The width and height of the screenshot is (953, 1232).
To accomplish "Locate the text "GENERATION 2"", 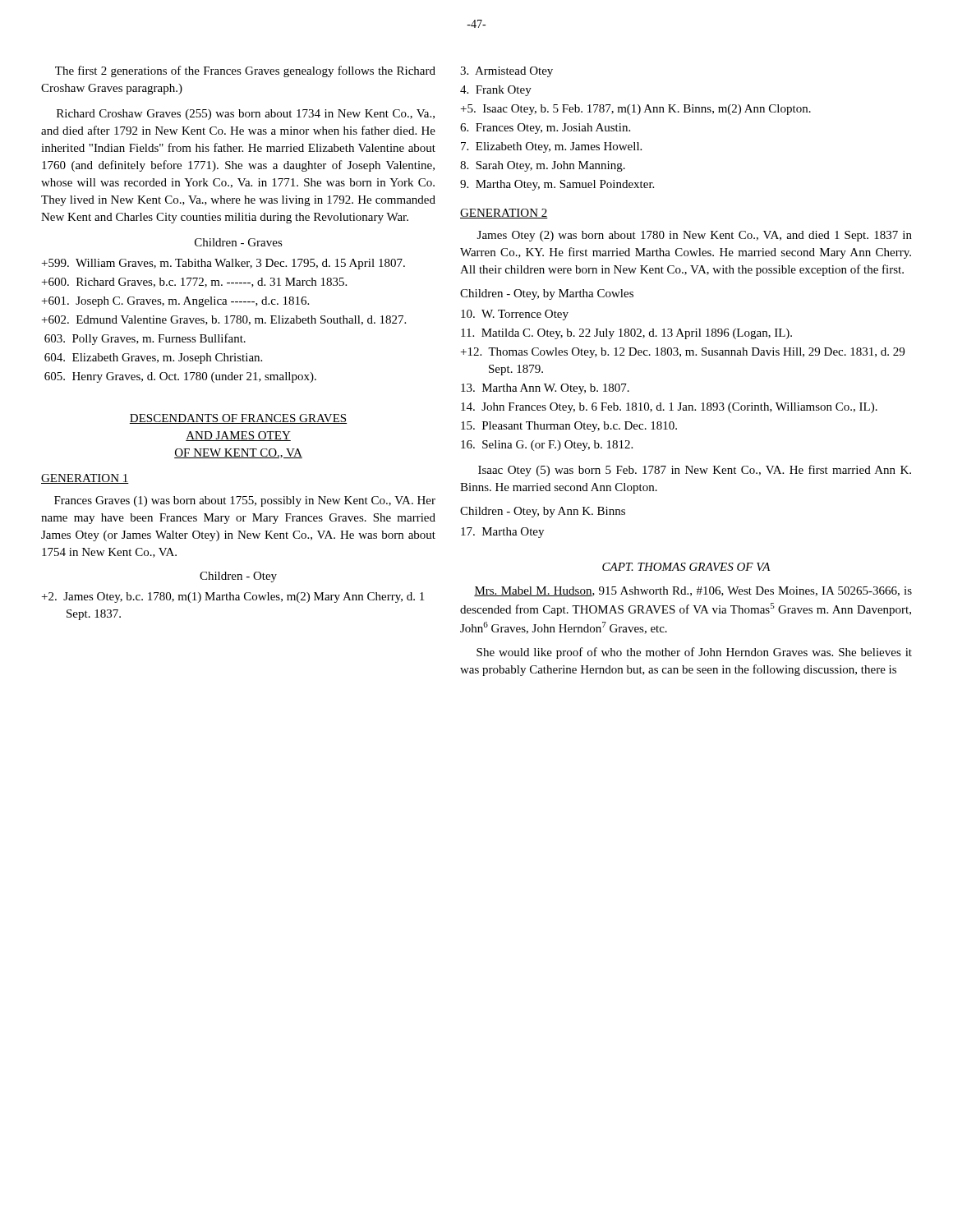I will click(504, 212).
